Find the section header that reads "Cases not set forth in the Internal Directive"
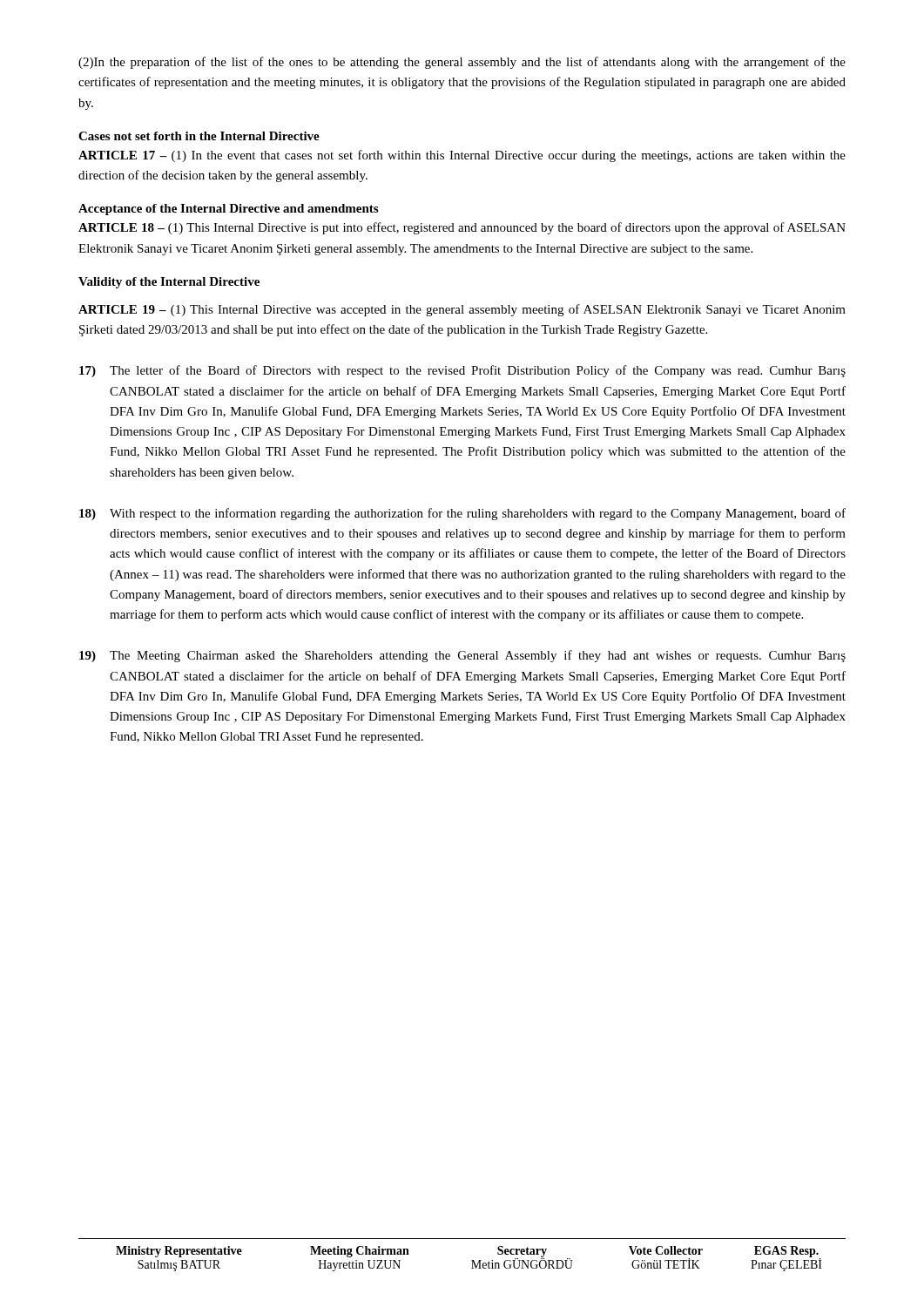 tap(199, 136)
